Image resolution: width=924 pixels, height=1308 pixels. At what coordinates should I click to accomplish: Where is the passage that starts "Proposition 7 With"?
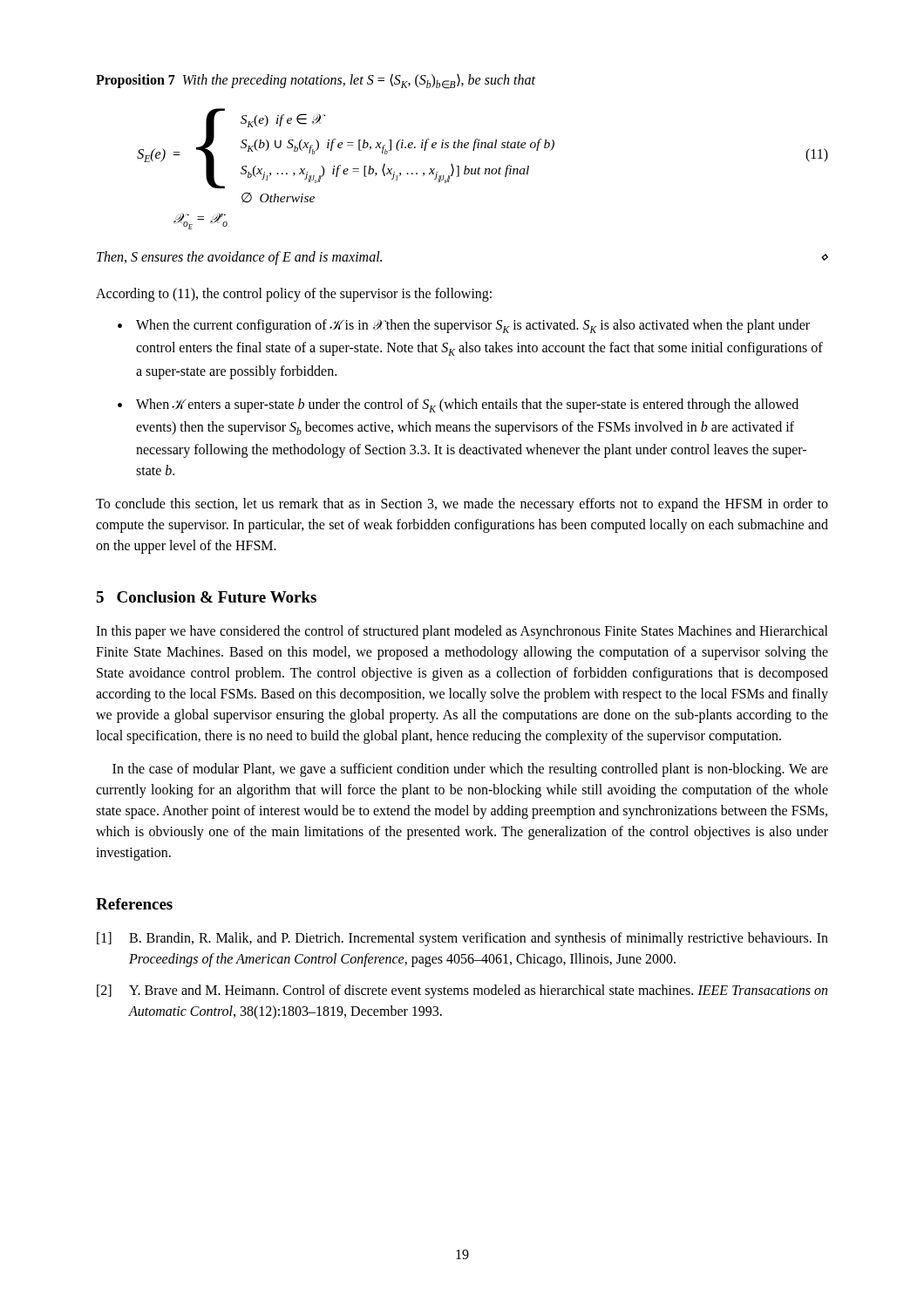click(316, 81)
